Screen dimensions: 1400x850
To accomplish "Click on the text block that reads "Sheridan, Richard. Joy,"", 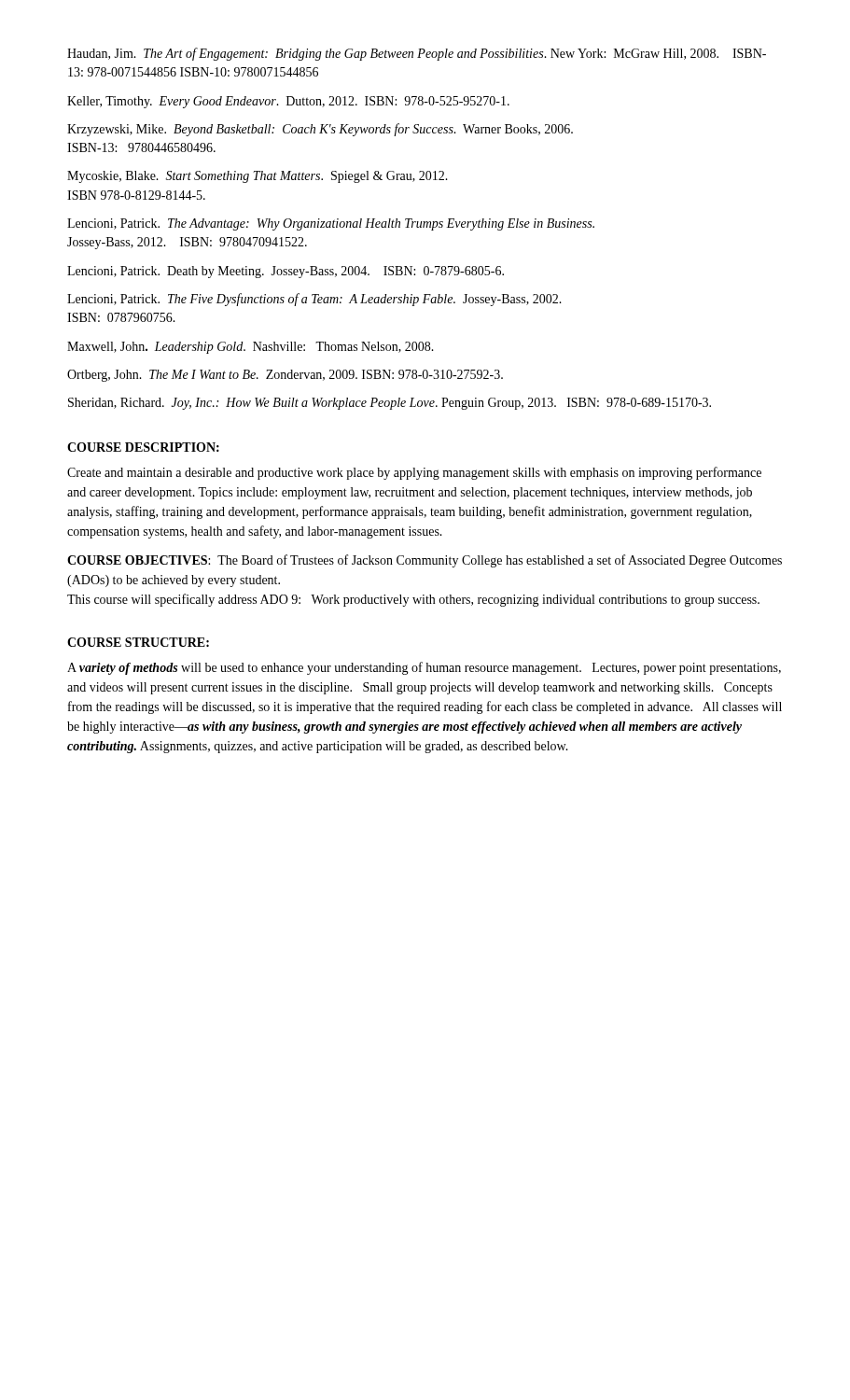I will coord(390,403).
